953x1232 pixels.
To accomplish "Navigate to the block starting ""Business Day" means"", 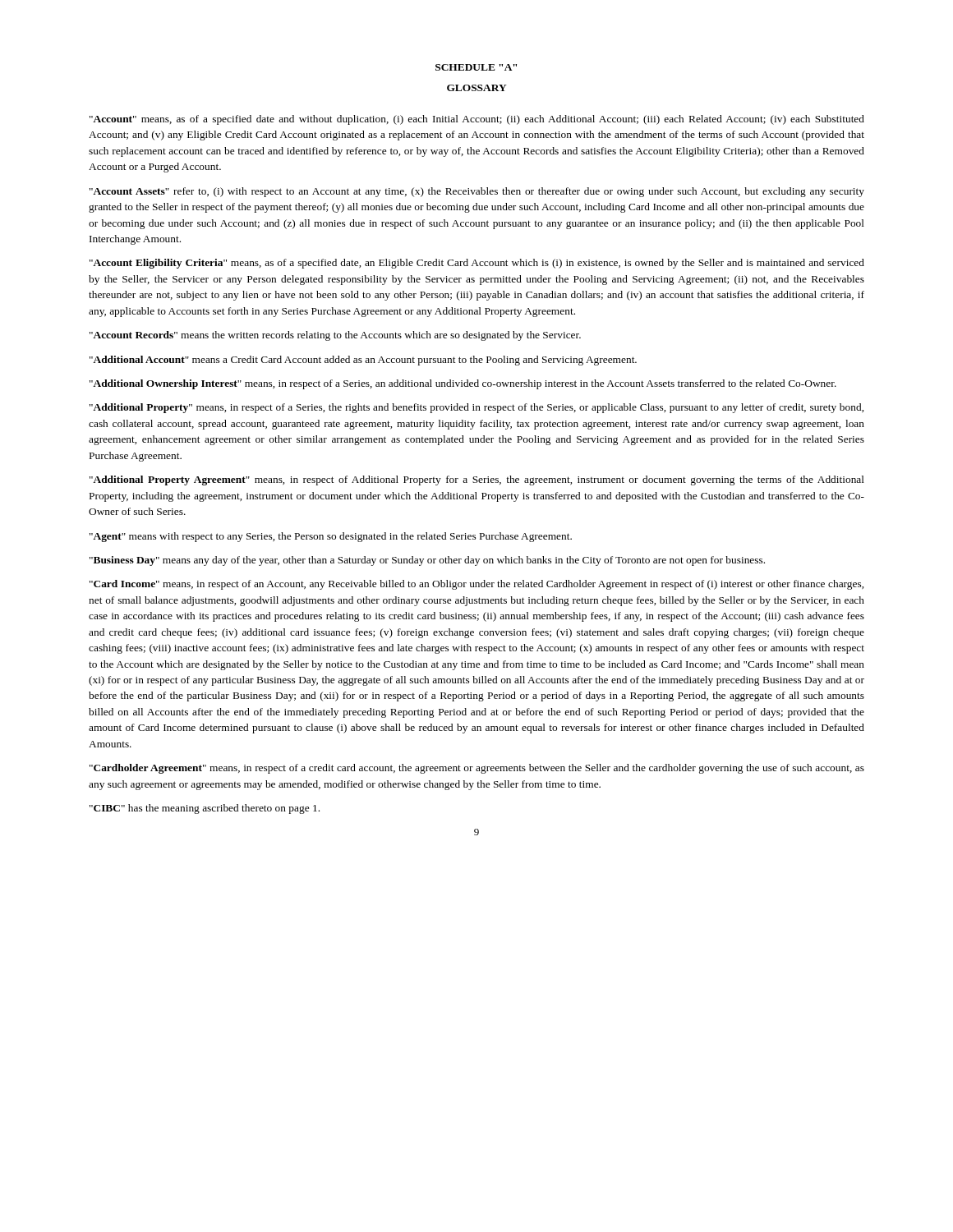I will 427,560.
